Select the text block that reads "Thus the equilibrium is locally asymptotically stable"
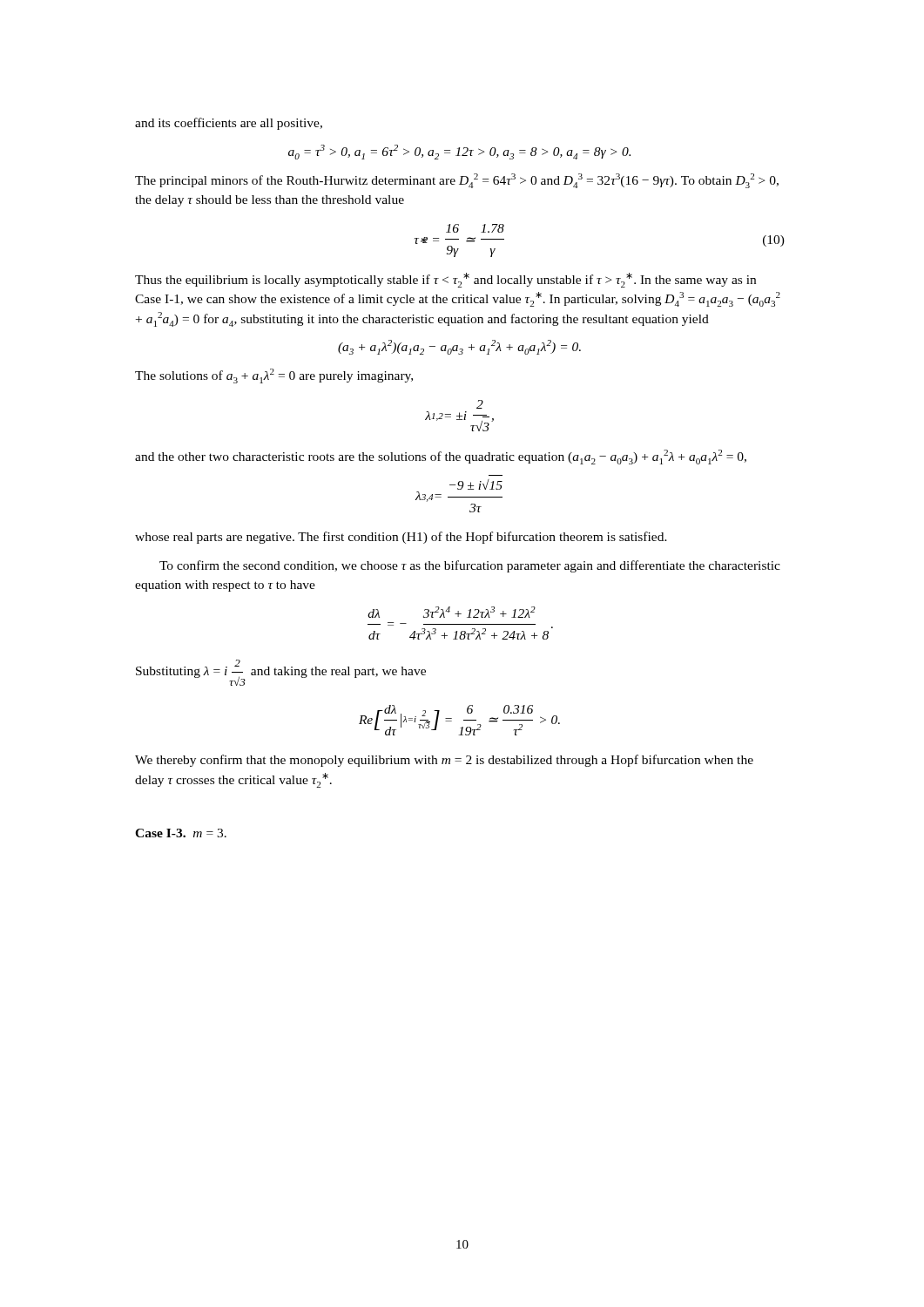The width and height of the screenshot is (924, 1307). (x=458, y=299)
